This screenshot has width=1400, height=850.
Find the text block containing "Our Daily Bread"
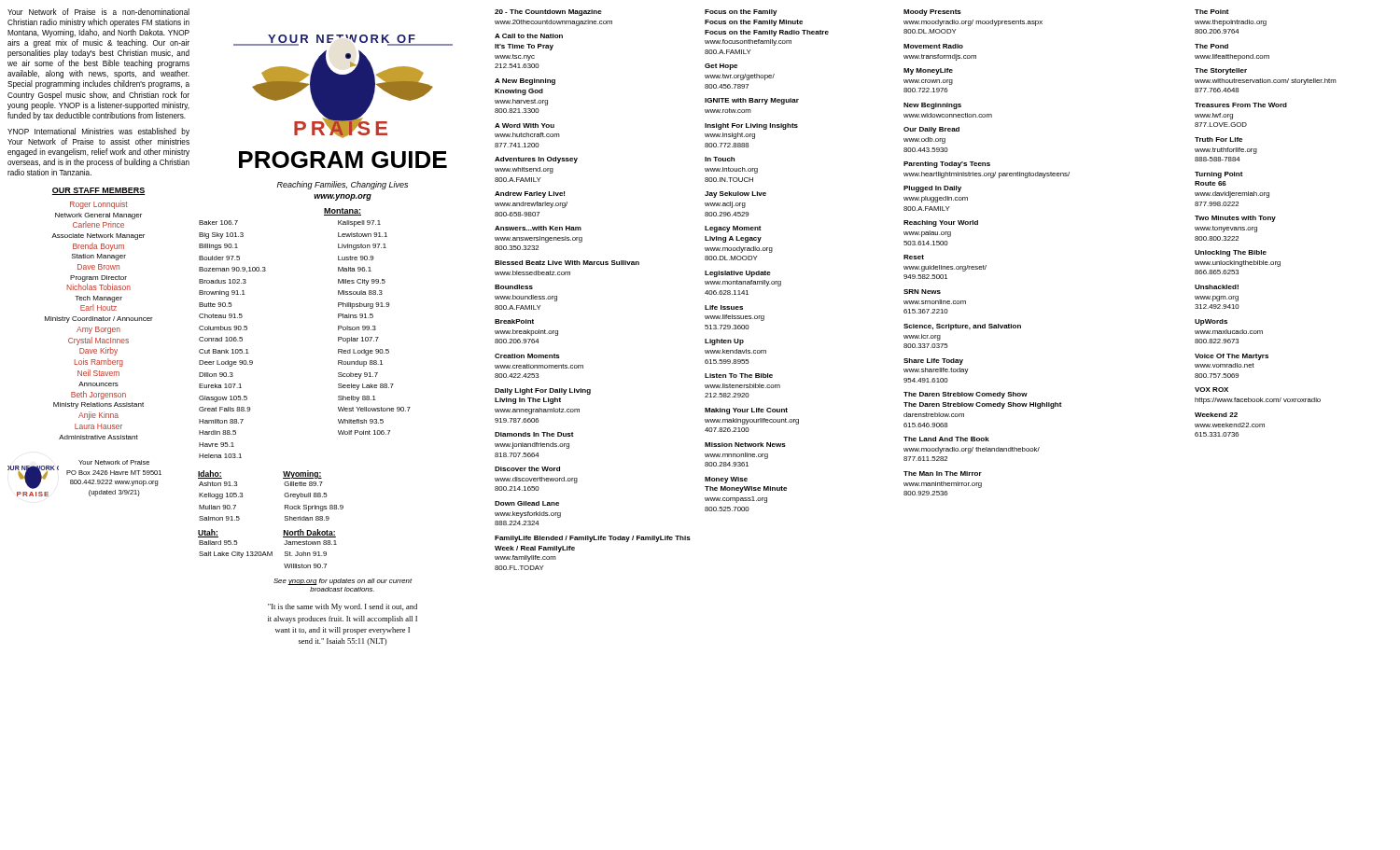tap(931, 130)
